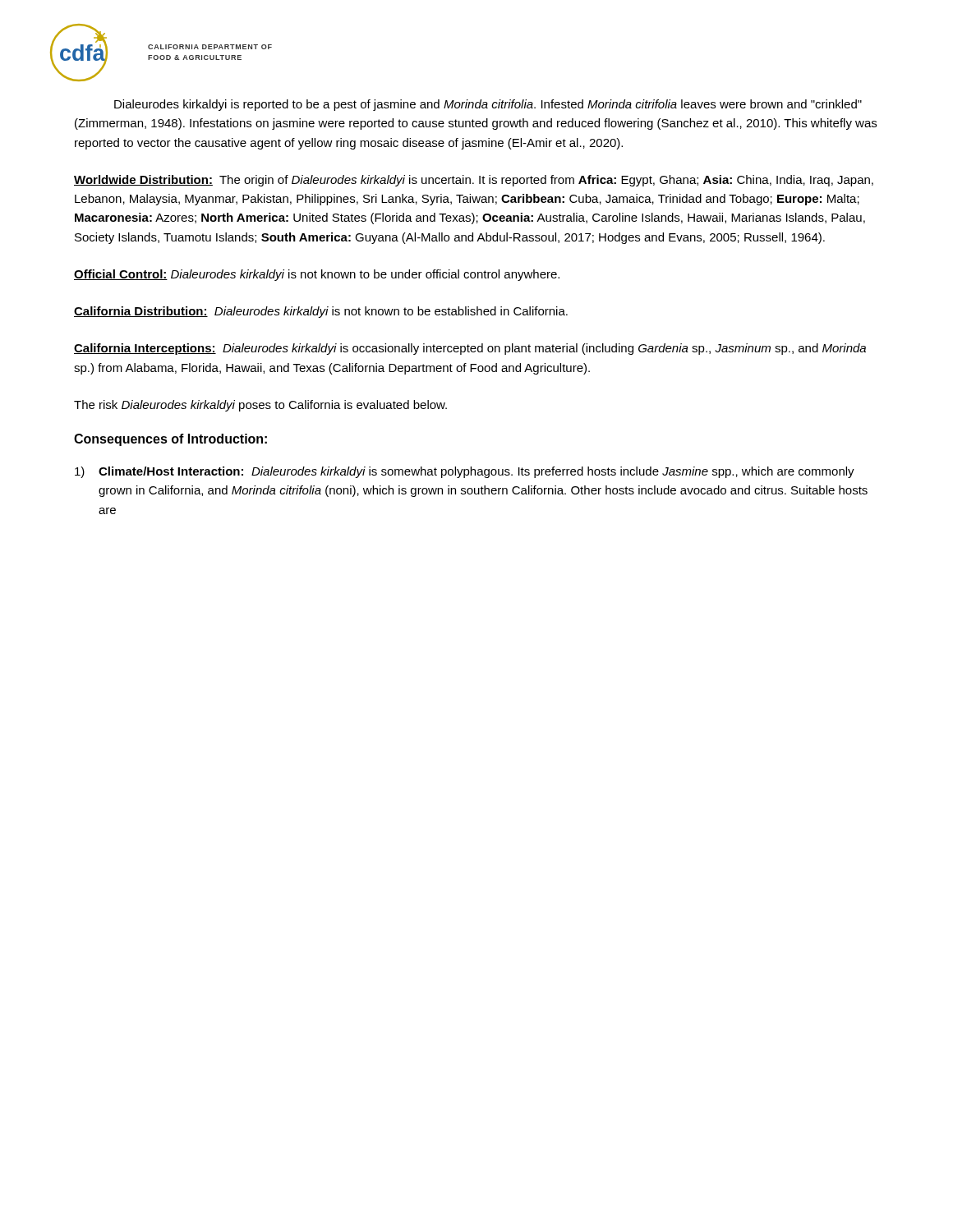Locate the region starting "Dialeurodes kirkaldyi is reported to be a pest"
The width and height of the screenshot is (953, 1232).
(476, 123)
